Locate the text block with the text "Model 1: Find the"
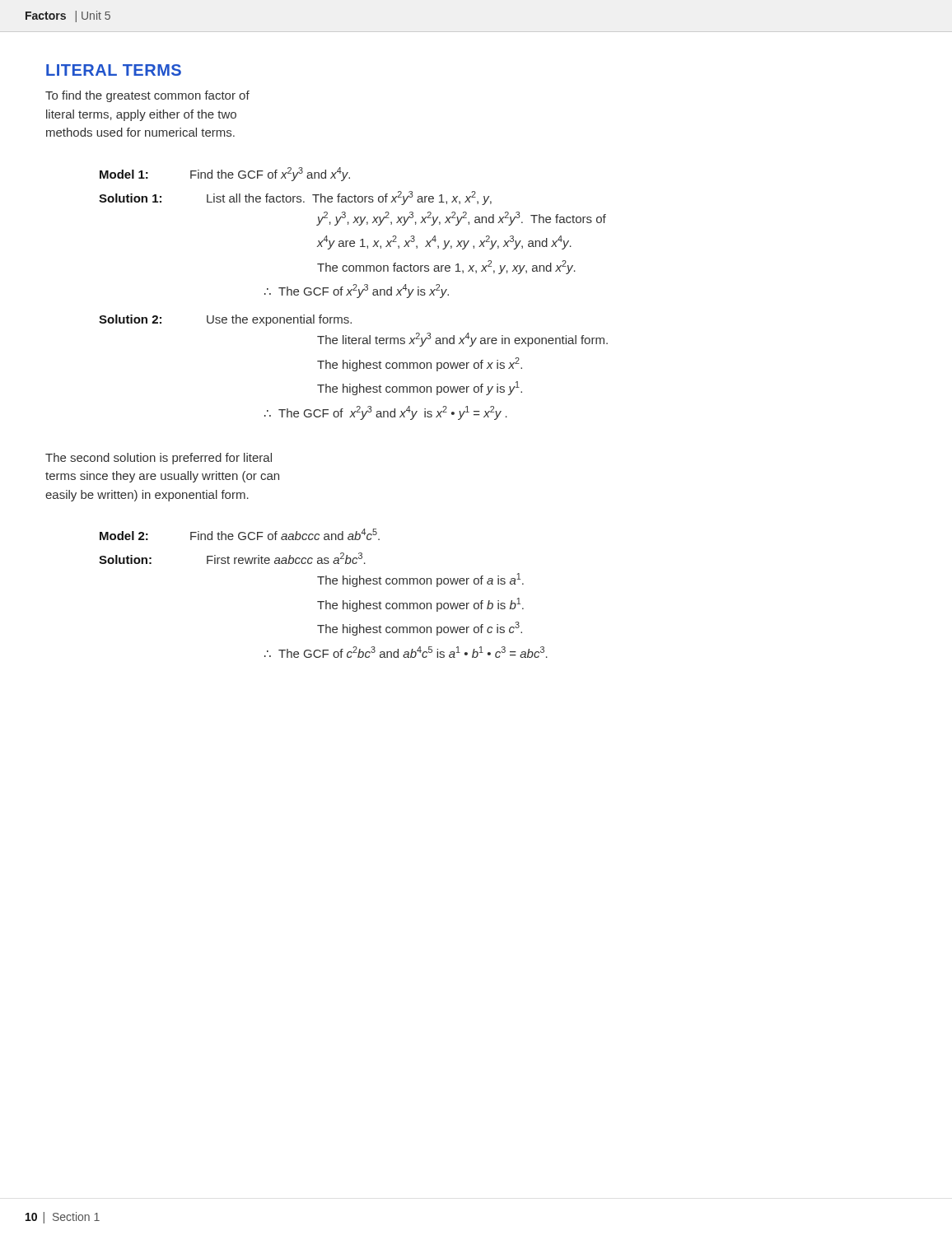The width and height of the screenshot is (952, 1235). pos(225,174)
